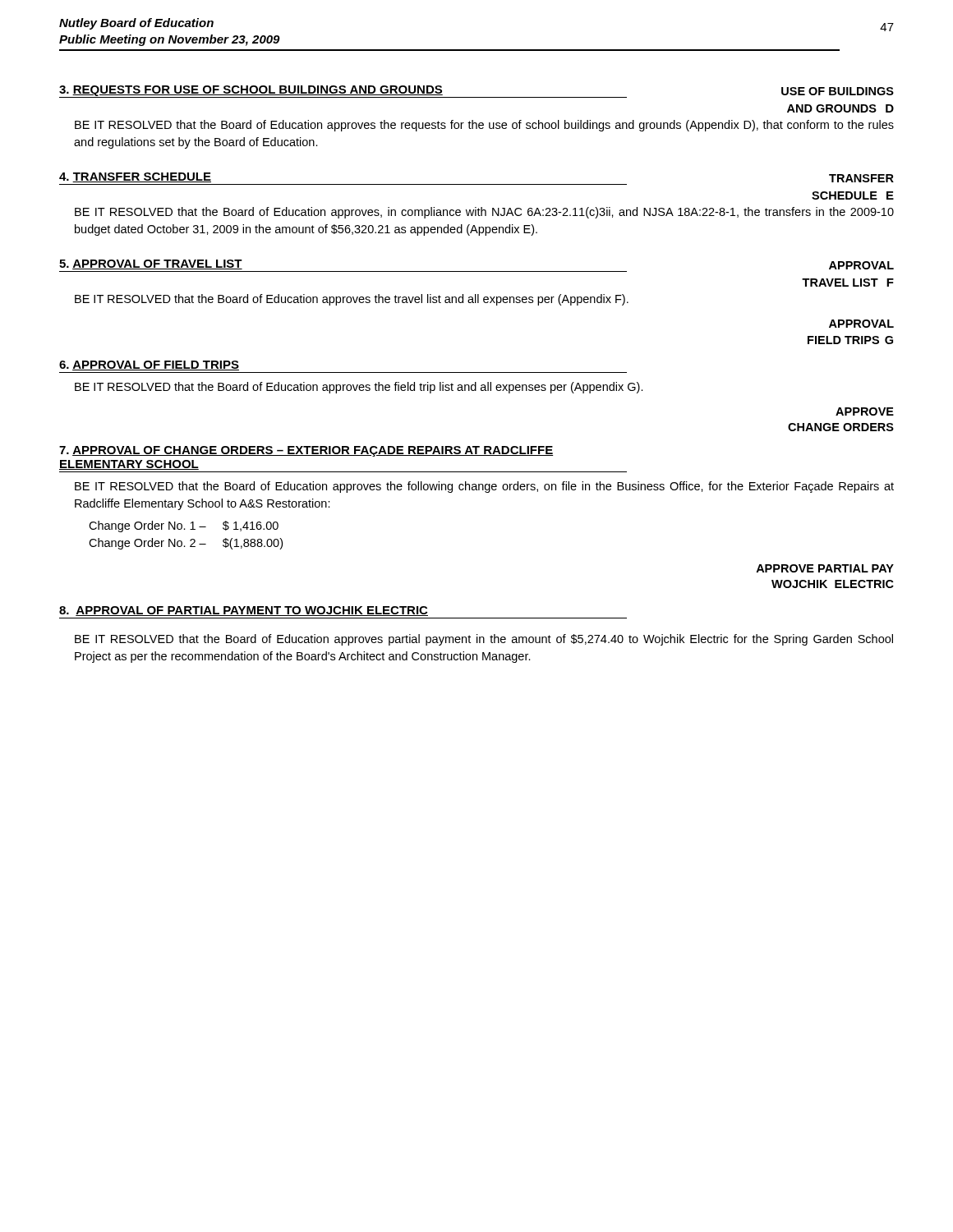Click on the section header that says "8. APPROVAL OF PARTIAL PAYMENT"

[476, 613]
